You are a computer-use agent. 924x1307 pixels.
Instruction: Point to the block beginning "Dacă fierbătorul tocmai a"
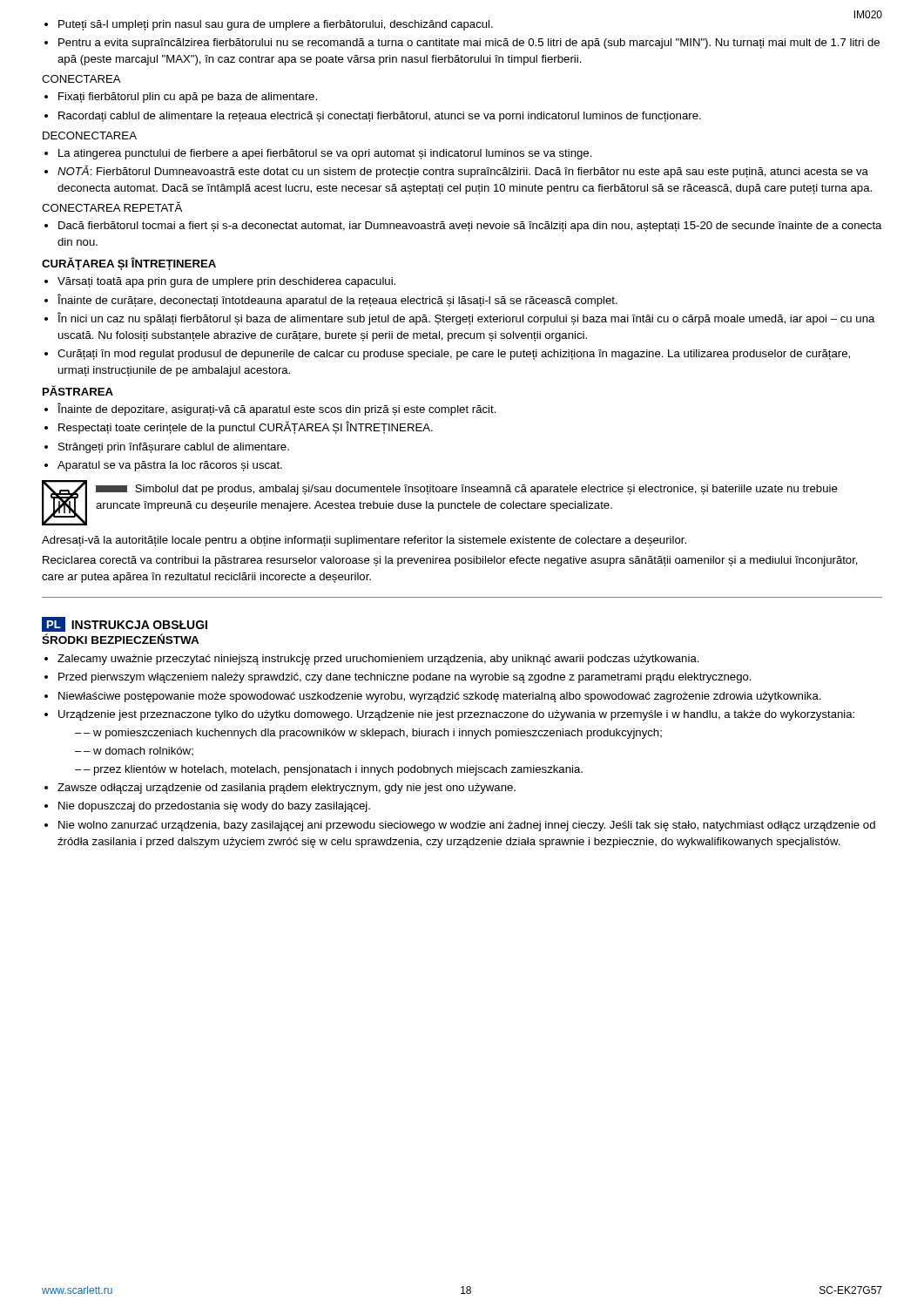[x=470, y=234]
